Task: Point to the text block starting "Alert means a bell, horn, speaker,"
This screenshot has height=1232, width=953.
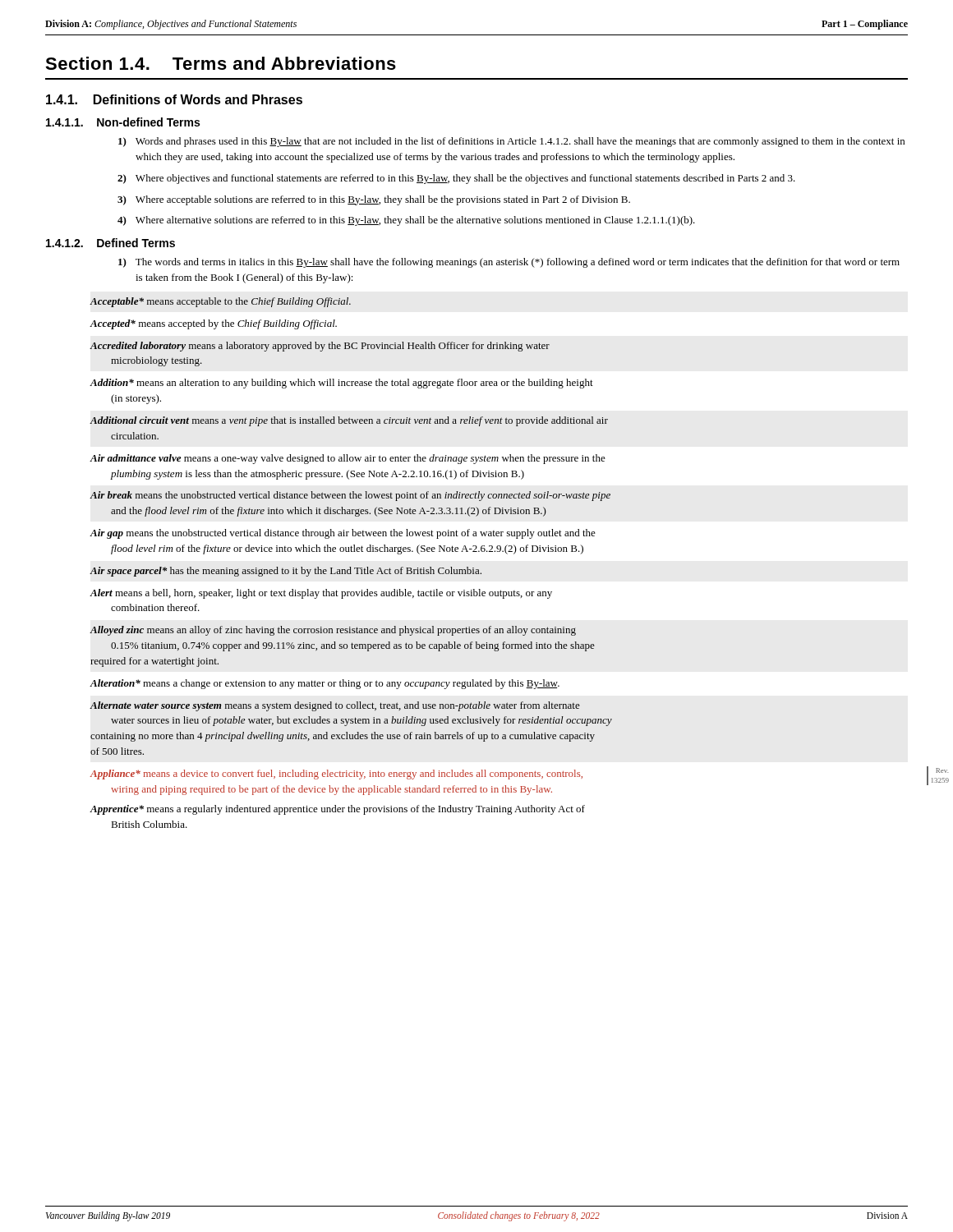Action: tap(321, 600)
